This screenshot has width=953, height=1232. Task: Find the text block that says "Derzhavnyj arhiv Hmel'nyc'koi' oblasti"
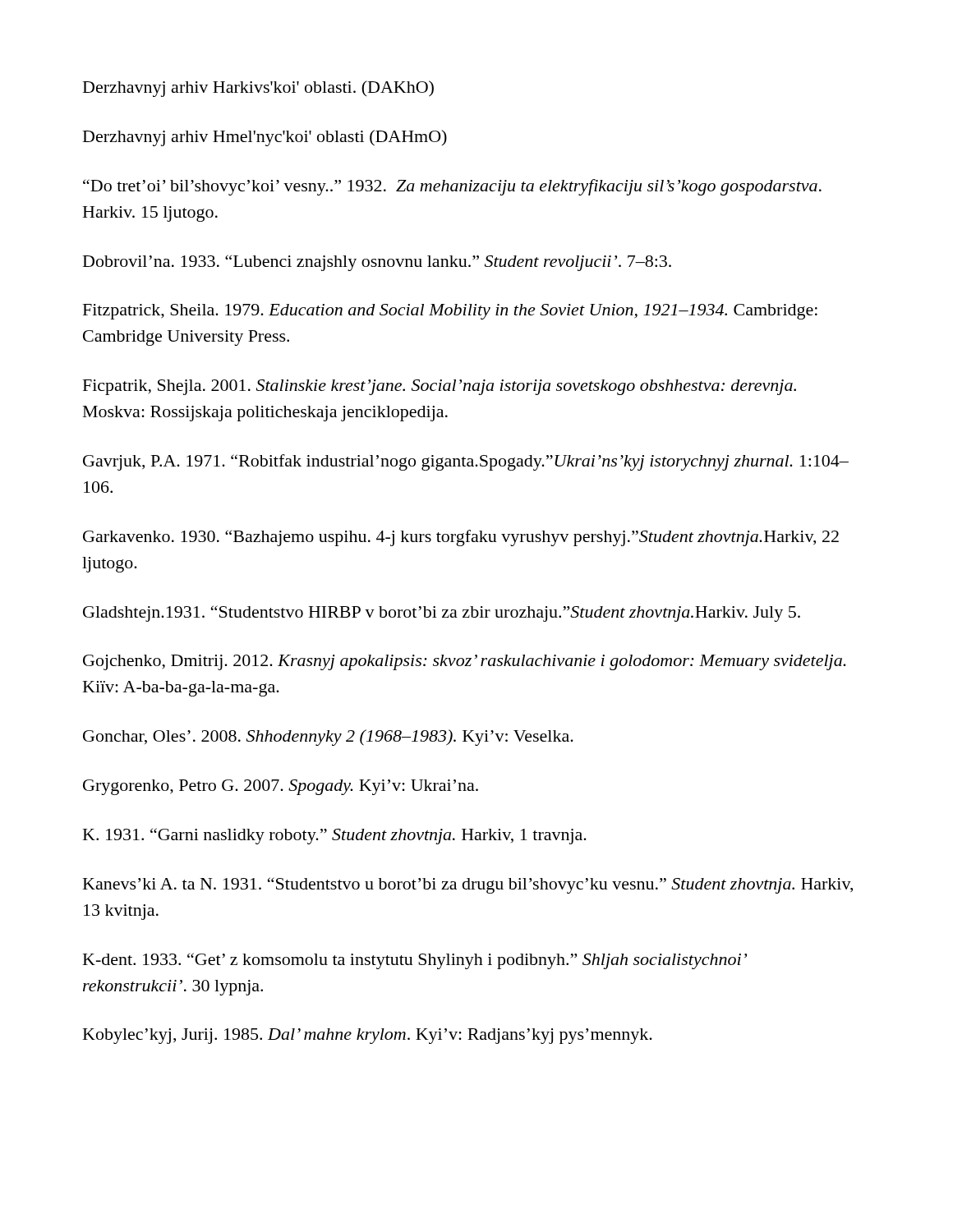[x=265, y=136]
